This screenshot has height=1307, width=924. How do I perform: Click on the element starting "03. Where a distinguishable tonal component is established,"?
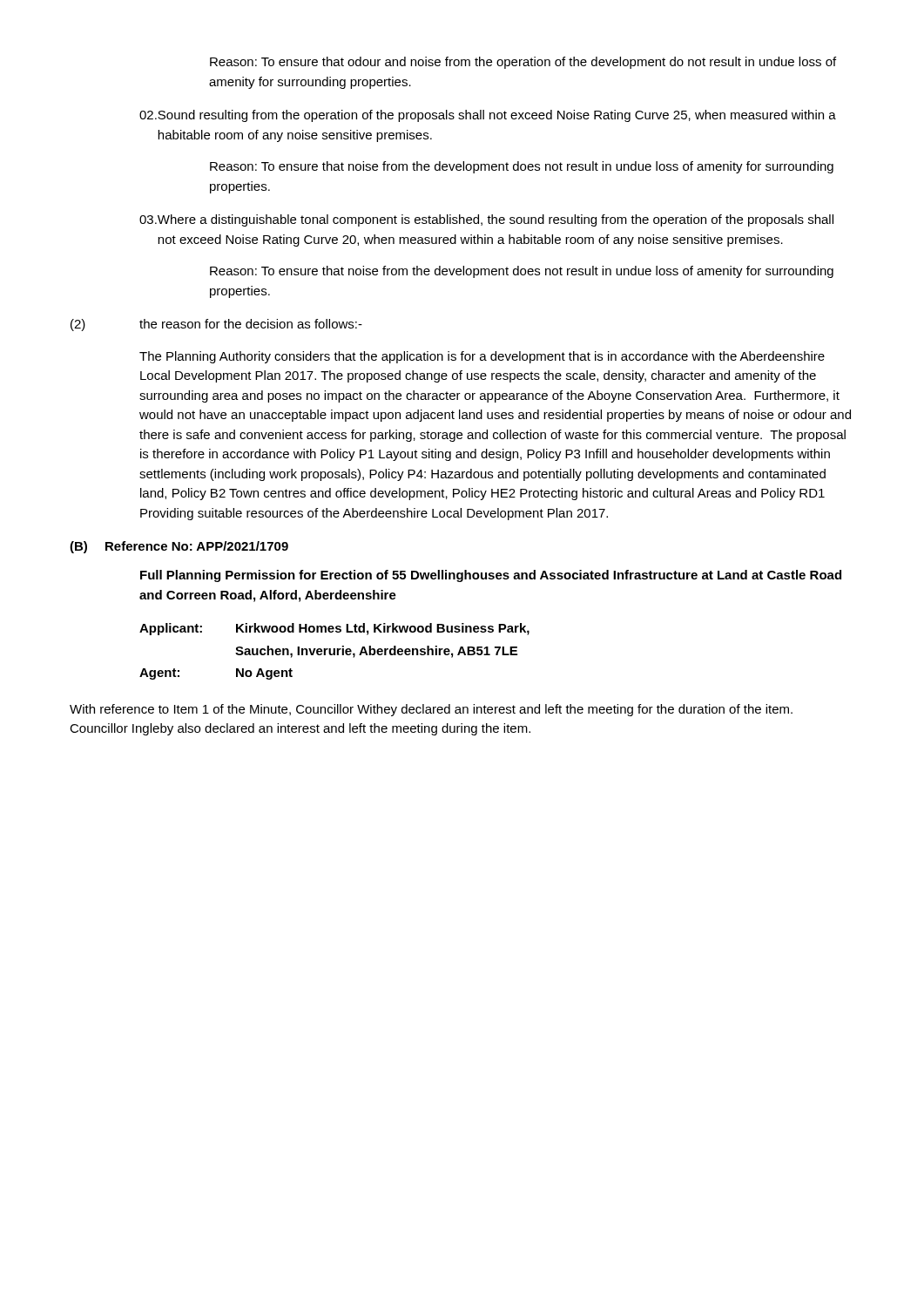462,230
